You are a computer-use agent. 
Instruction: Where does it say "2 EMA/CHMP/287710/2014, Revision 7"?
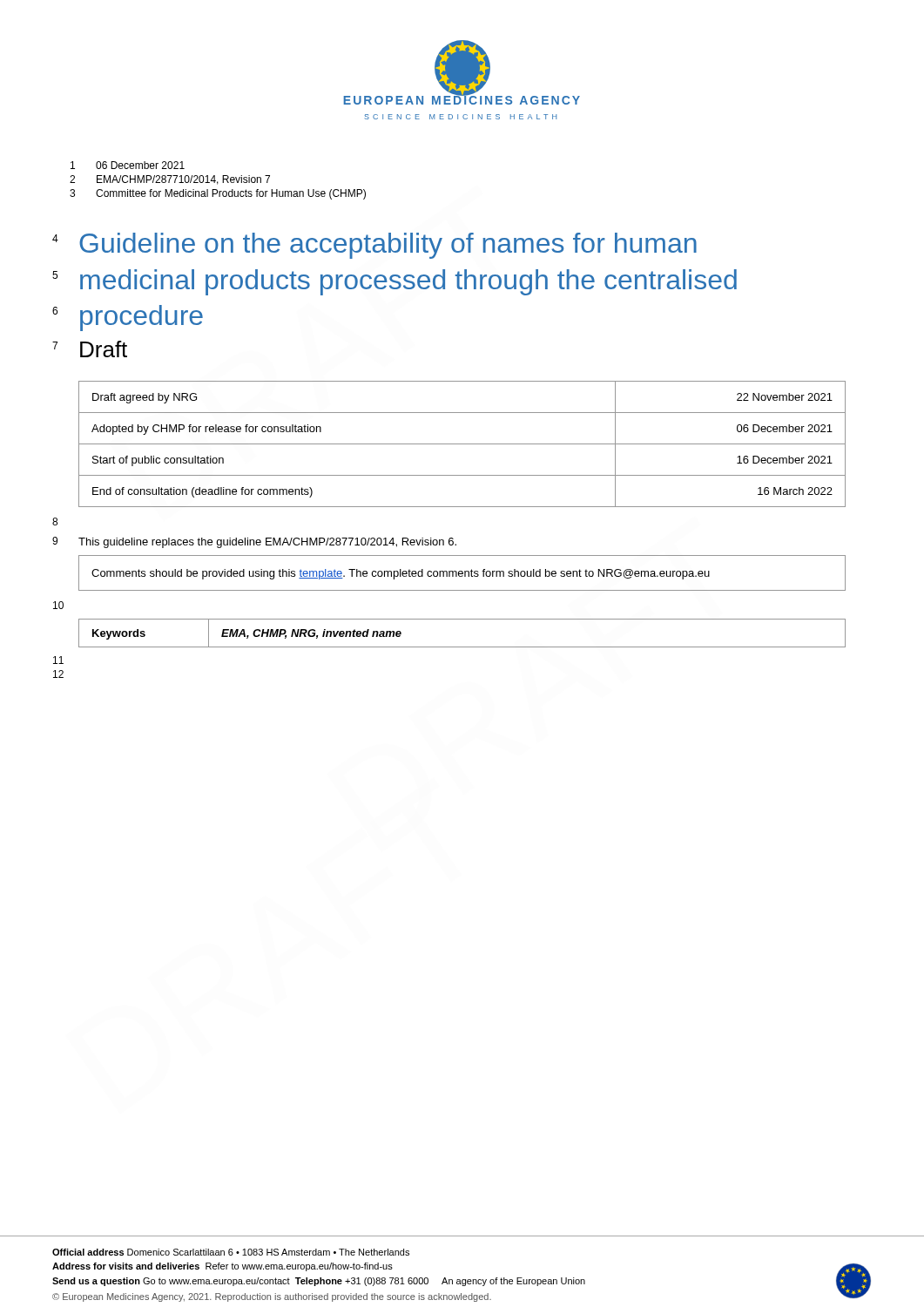coord(170,180)
